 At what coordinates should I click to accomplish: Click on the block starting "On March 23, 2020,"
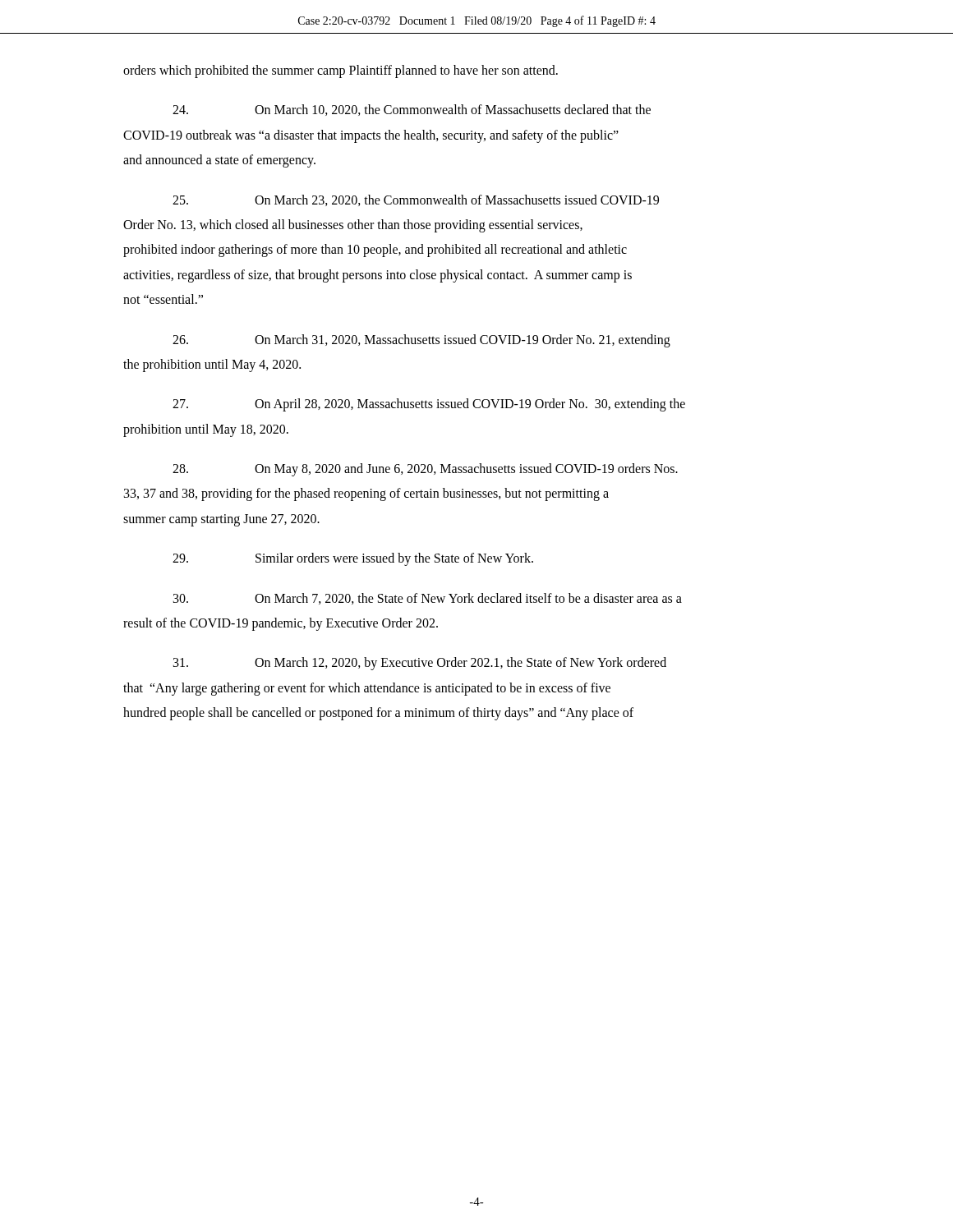point(476,250)
